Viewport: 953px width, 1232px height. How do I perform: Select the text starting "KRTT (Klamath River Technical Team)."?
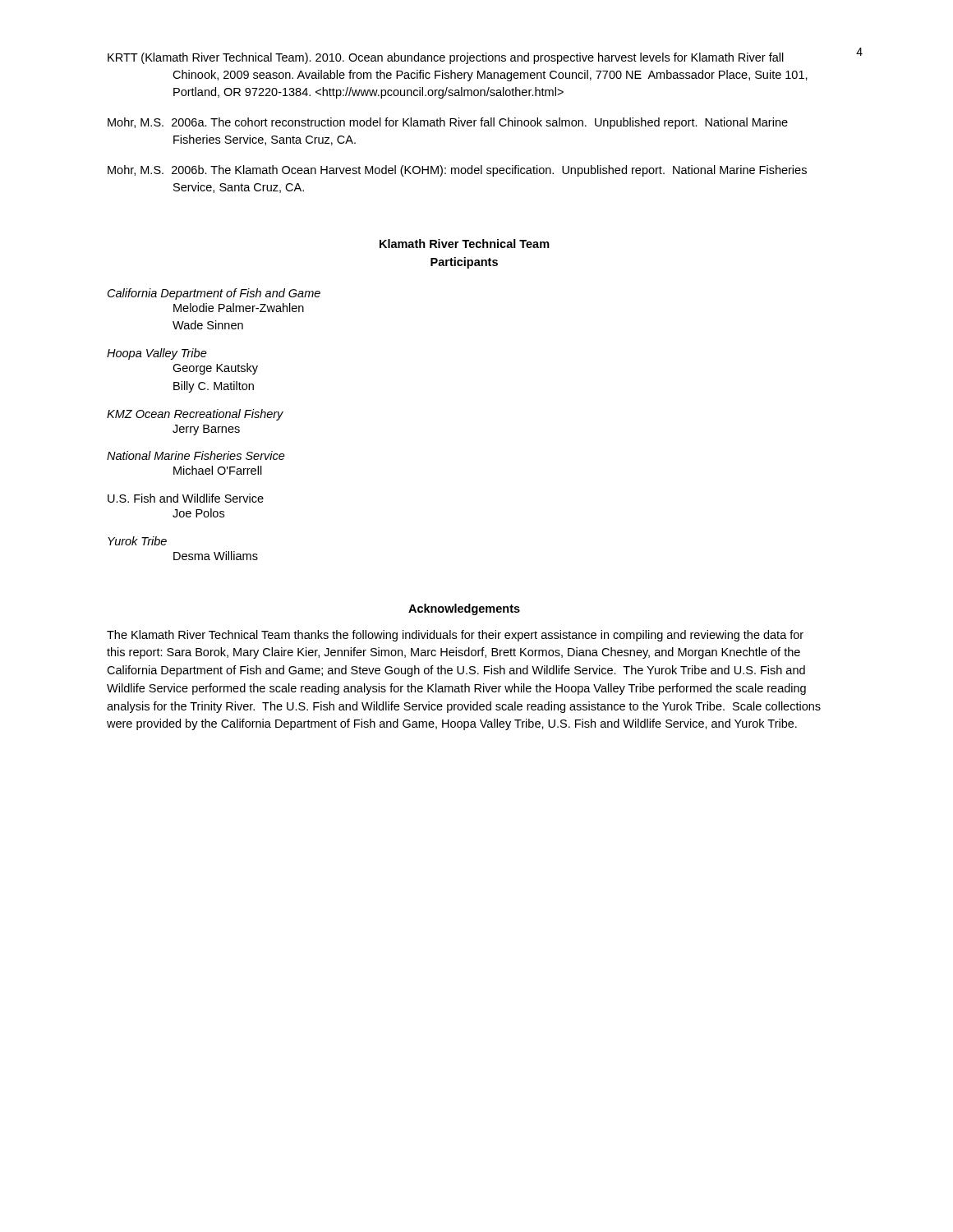point(457,75)
